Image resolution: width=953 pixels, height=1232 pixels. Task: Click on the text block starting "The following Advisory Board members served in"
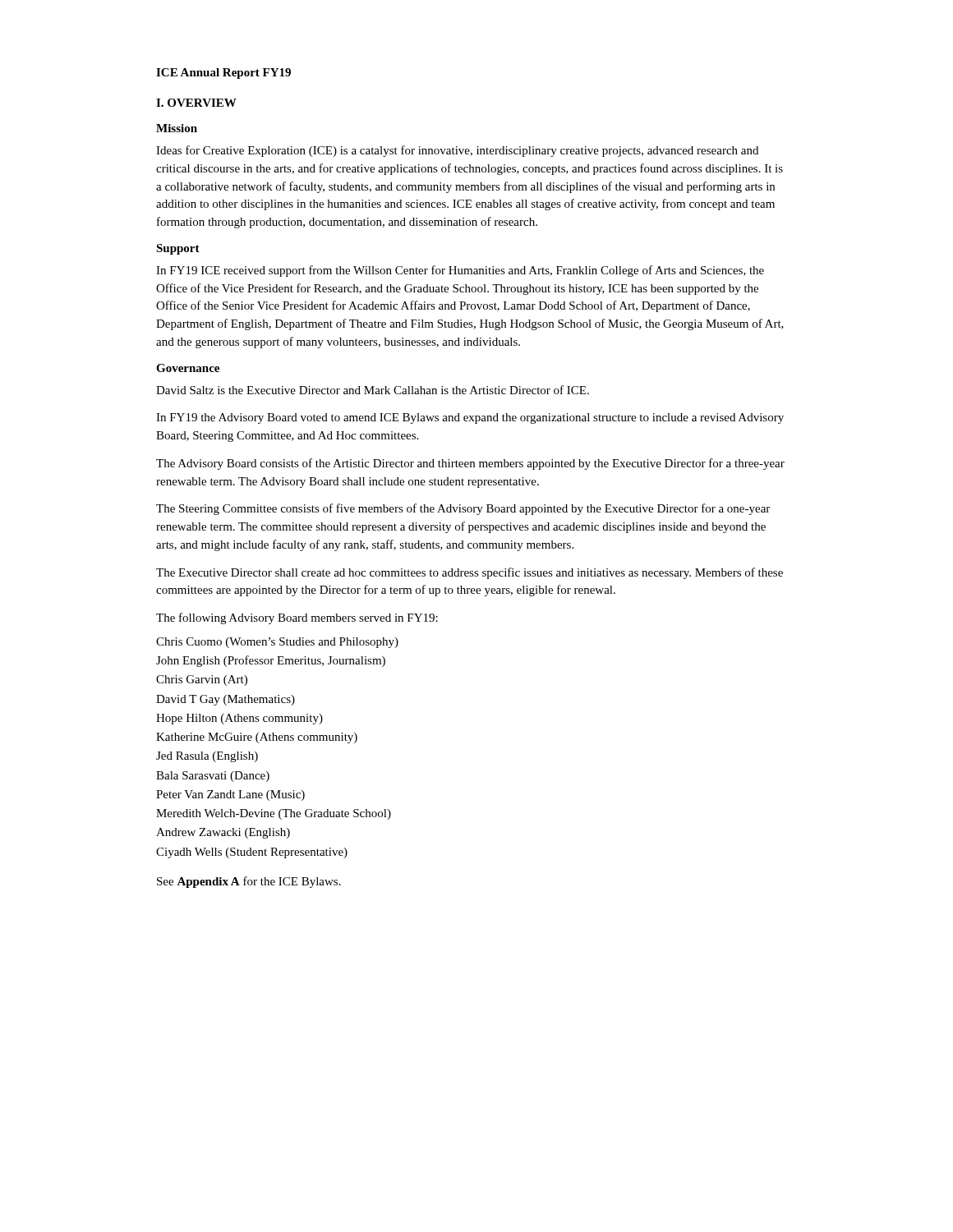297,618
